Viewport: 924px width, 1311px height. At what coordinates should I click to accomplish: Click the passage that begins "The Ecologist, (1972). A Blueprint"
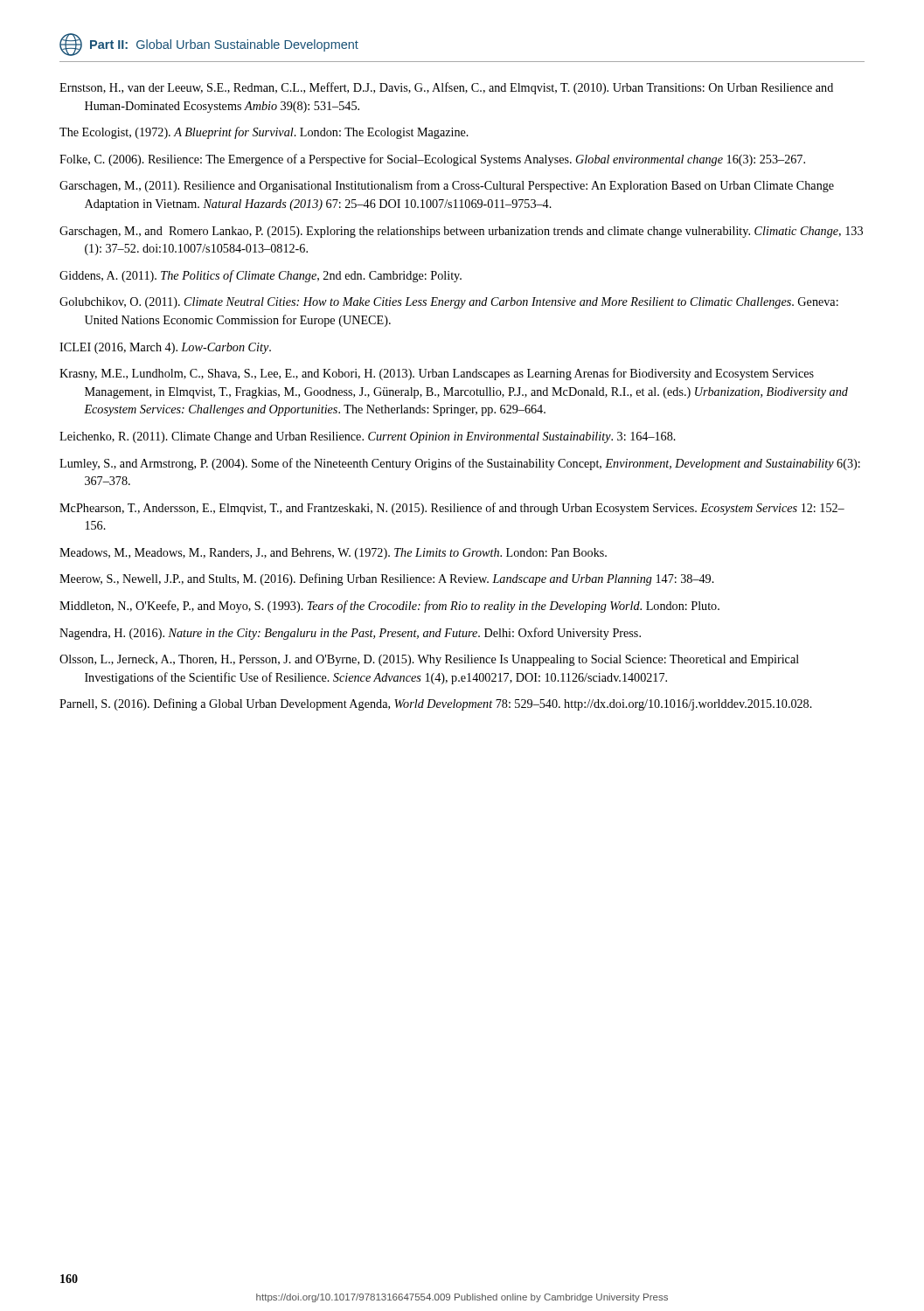coord(264,132)
